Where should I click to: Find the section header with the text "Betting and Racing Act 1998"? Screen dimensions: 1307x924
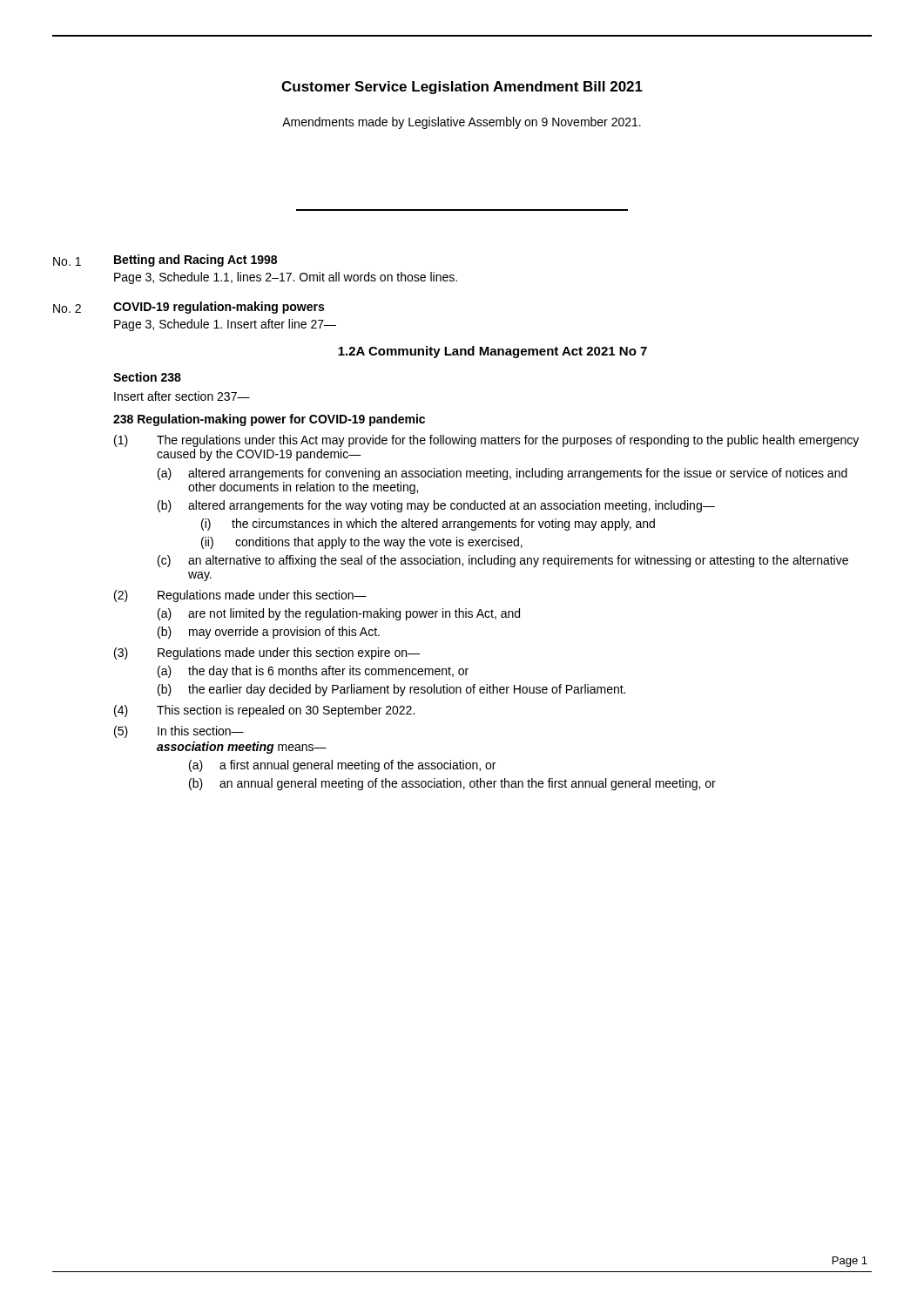pos(195,260)
